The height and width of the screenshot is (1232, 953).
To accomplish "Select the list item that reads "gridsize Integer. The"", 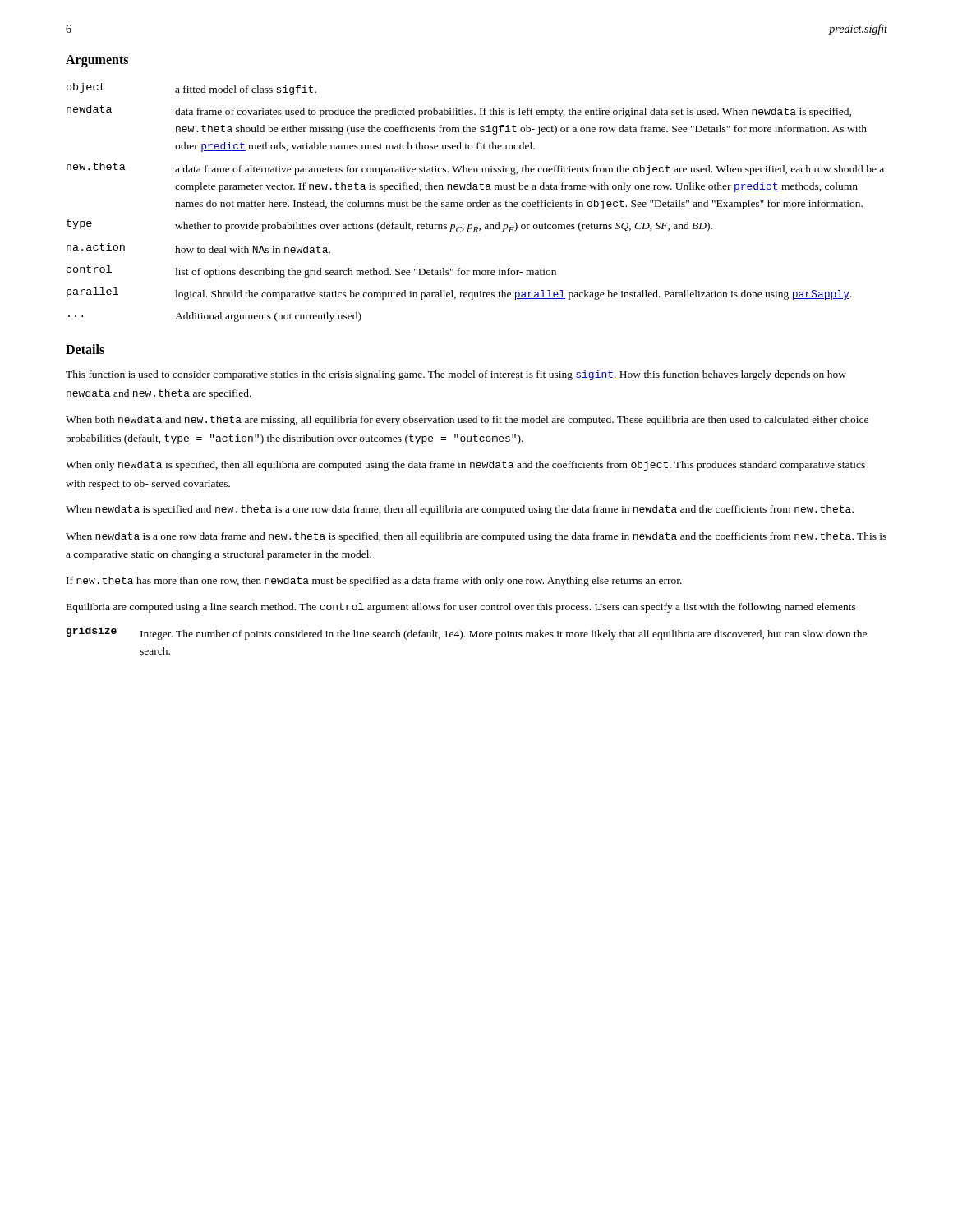I will pyautogui.click(x=476, y=642).
